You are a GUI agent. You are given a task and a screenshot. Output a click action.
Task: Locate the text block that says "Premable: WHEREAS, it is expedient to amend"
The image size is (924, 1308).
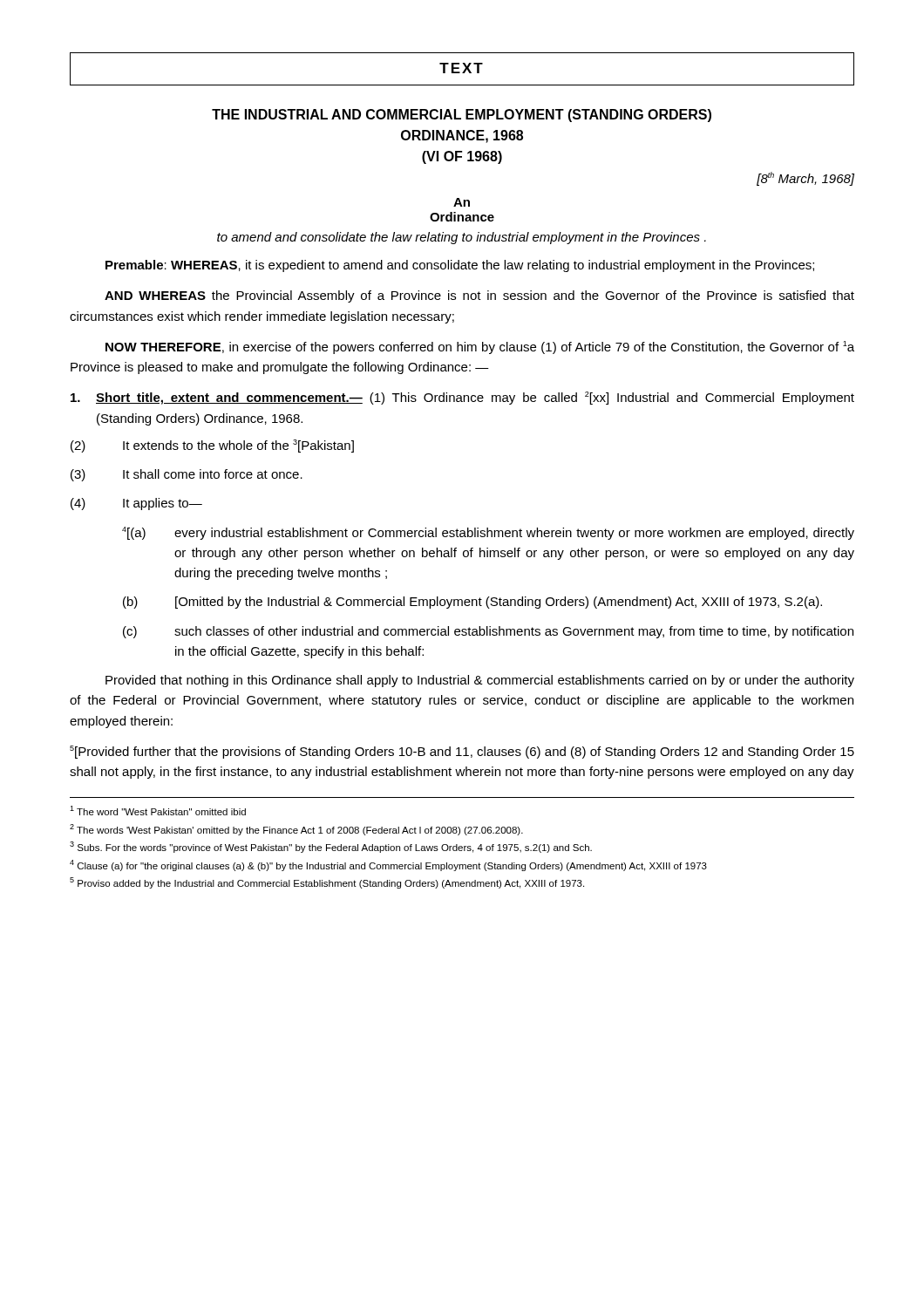pyautogui.click(x=460, y=265)
